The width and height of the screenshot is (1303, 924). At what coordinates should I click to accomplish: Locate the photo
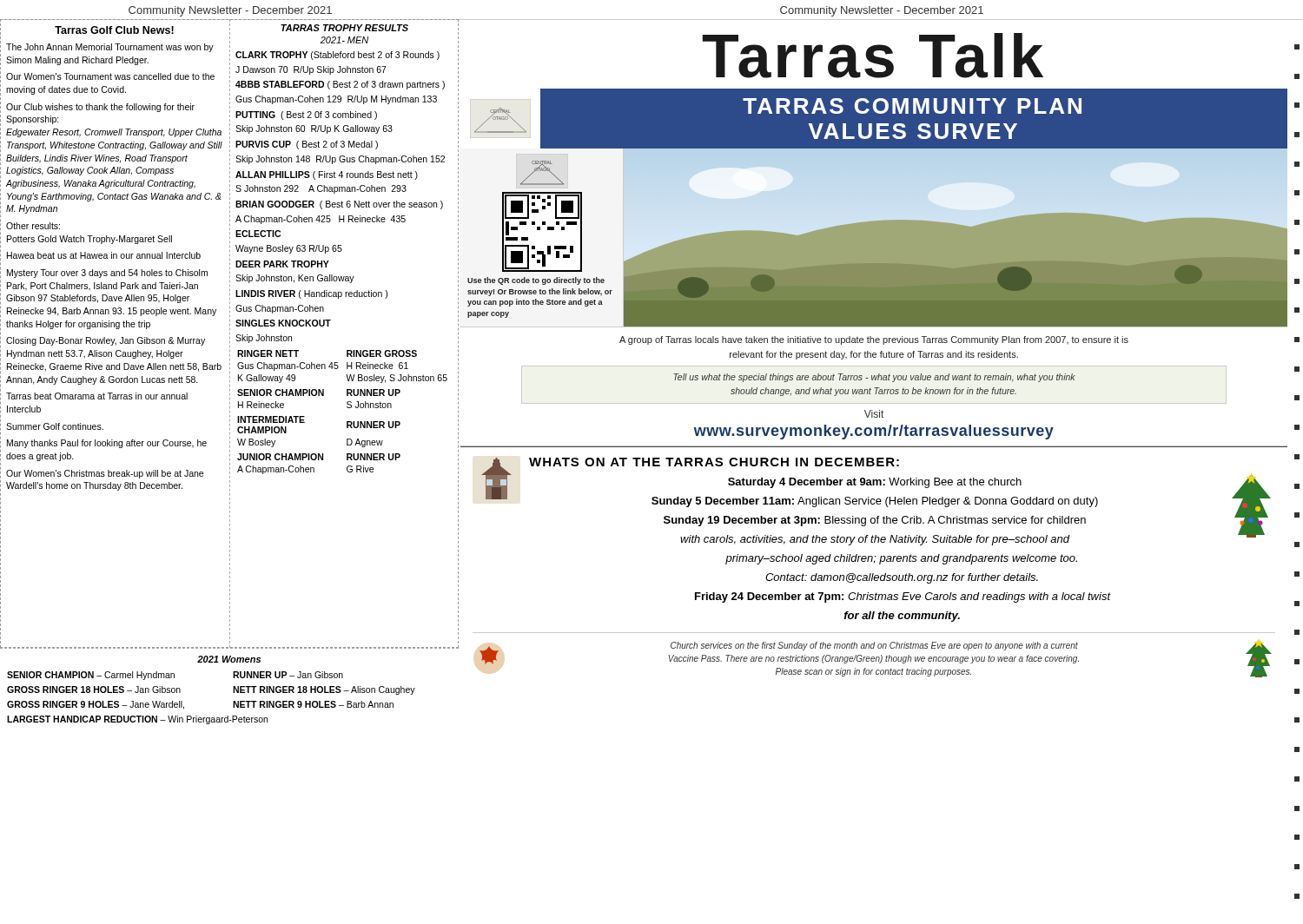(x=956, y=238)
